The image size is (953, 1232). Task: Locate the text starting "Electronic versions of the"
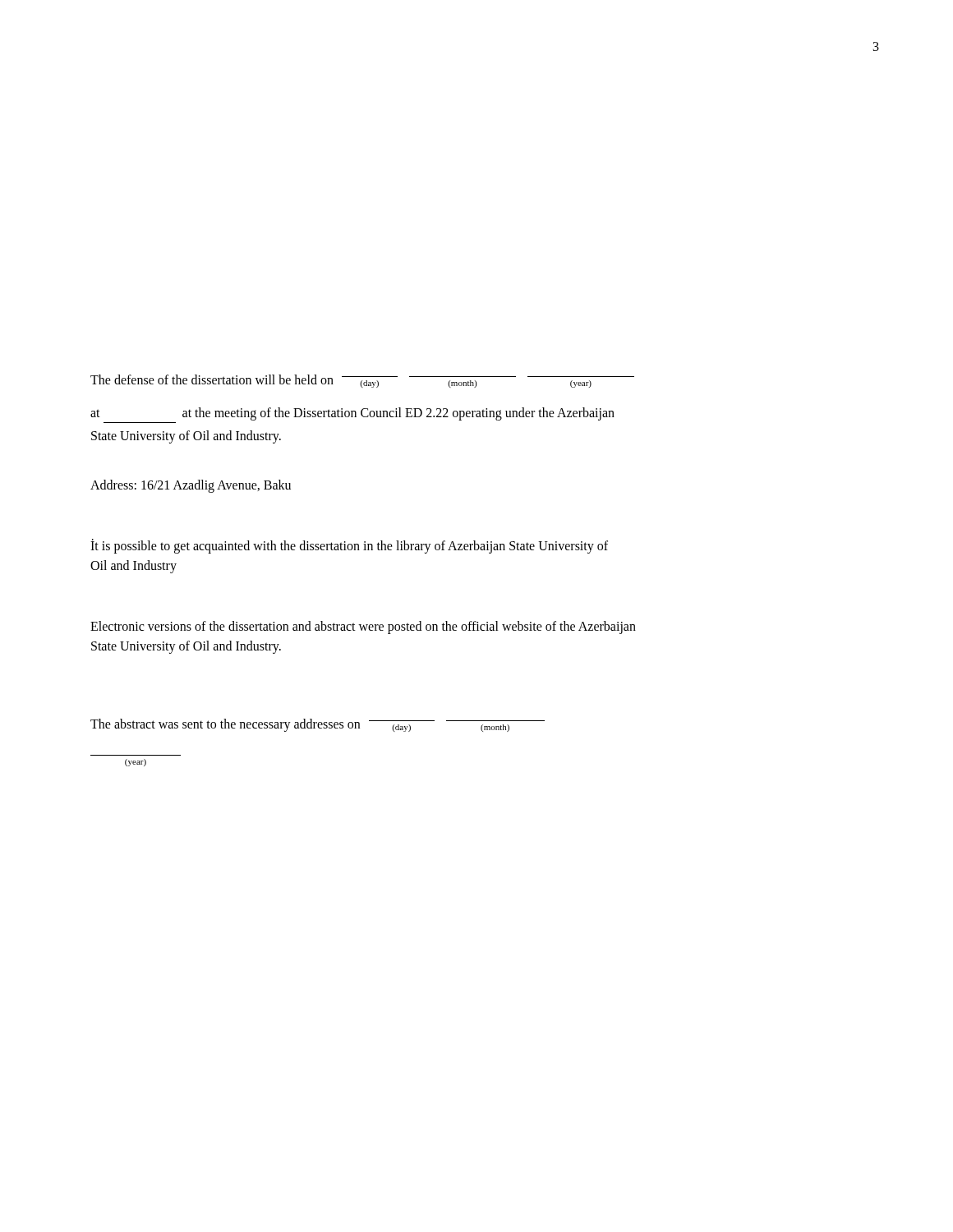point(363,636)
